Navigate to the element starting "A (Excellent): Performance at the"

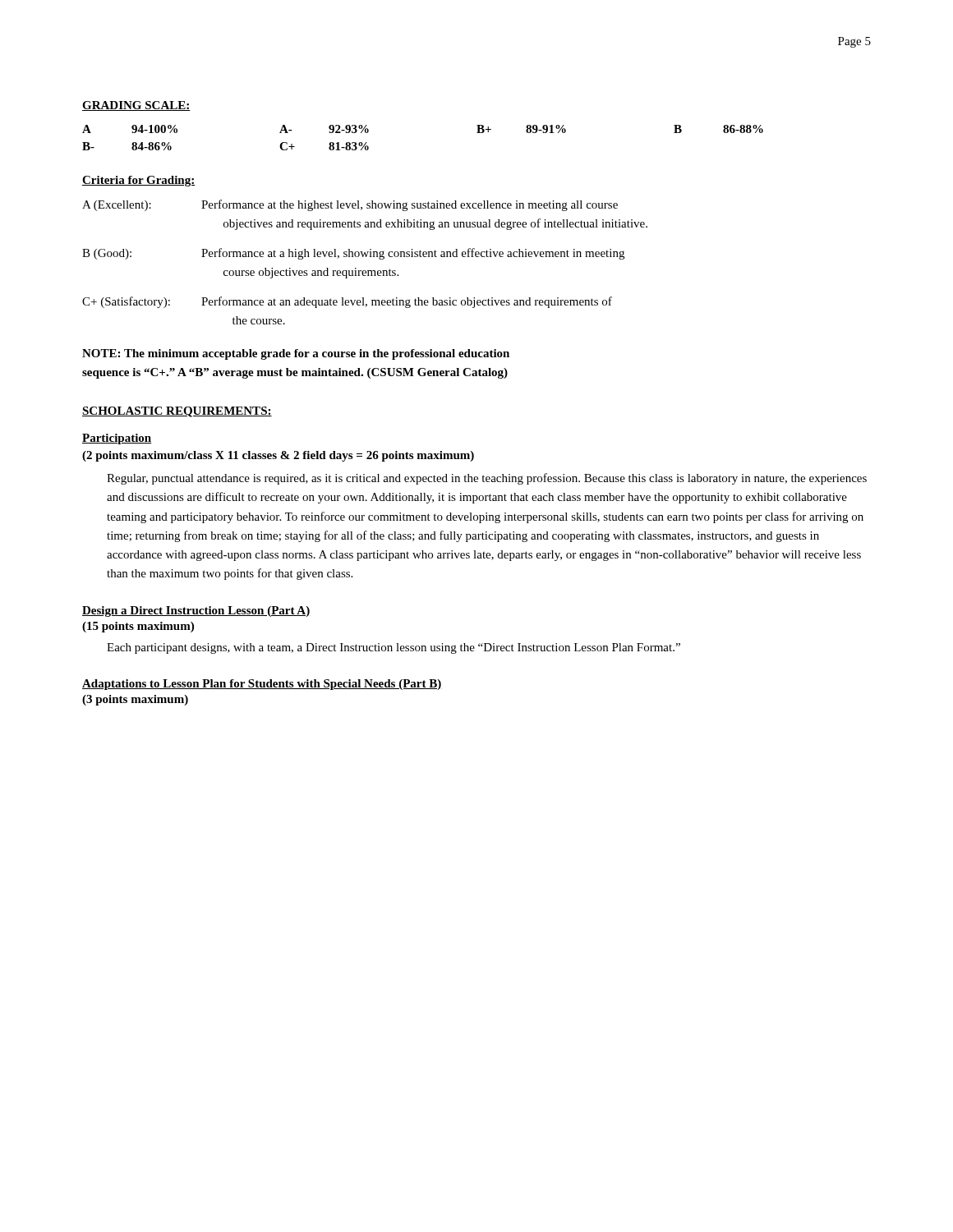(365, 214)
